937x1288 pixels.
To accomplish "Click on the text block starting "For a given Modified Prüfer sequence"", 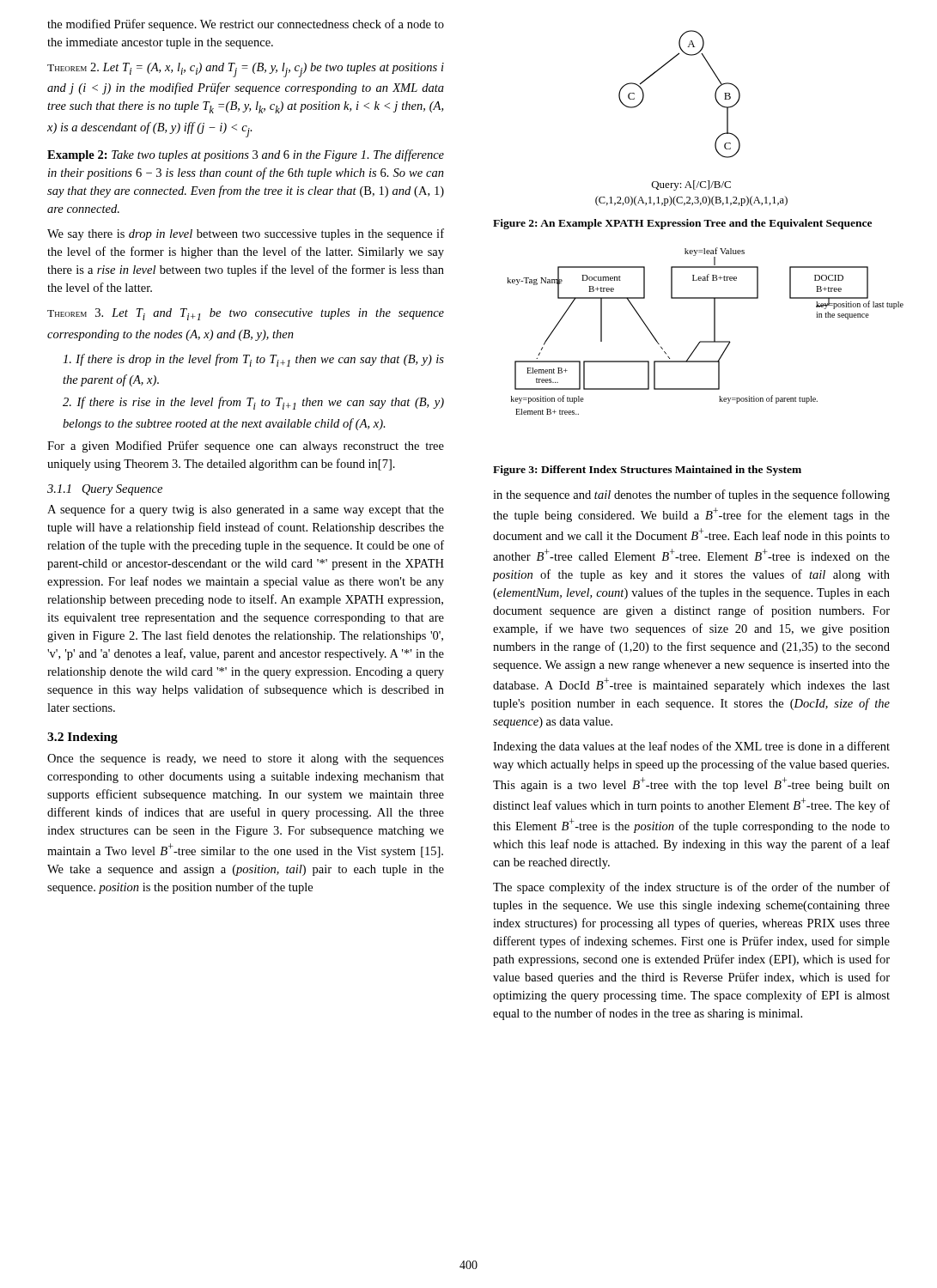I will coord(246,455).
